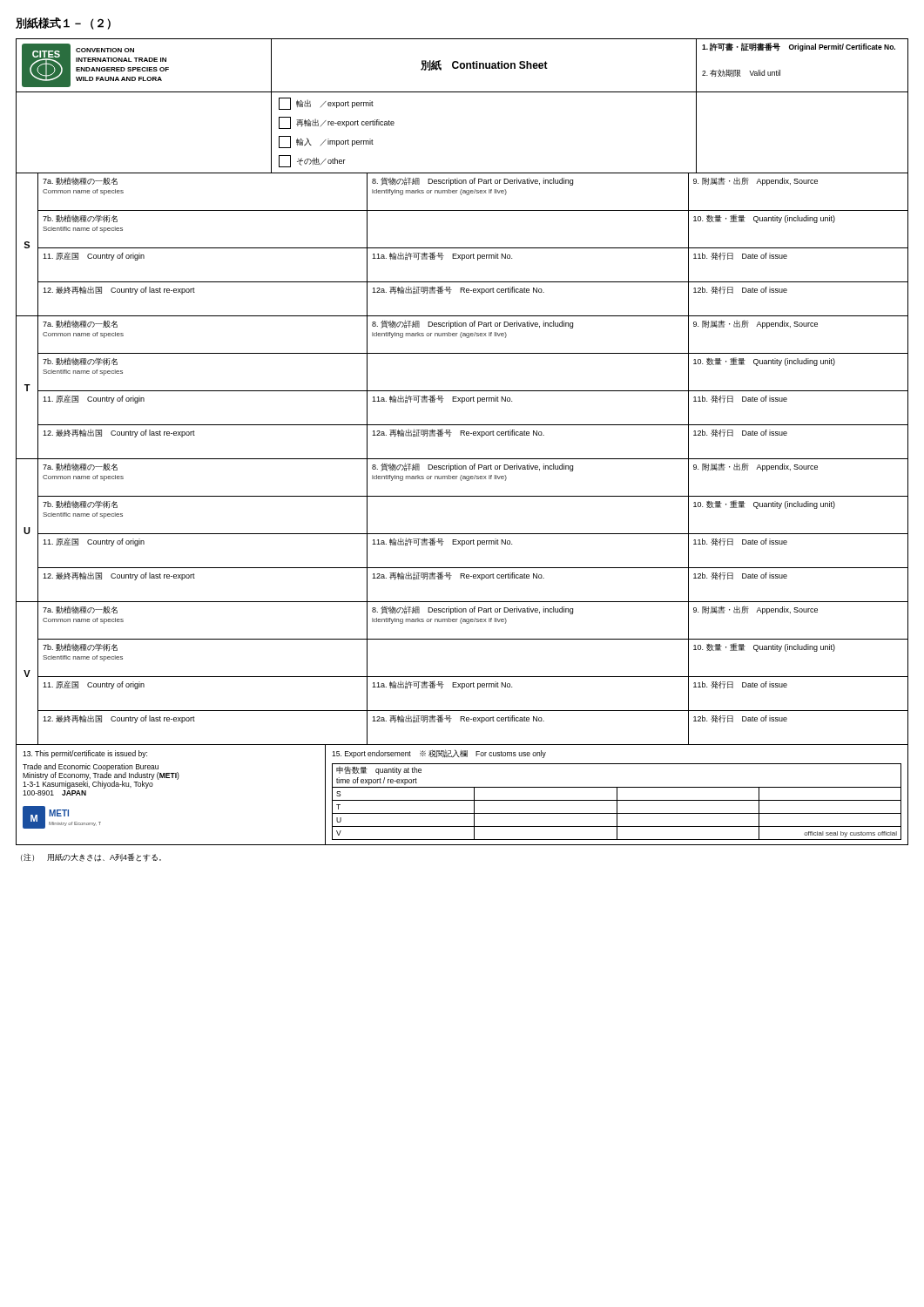The height and width of the screenshot is (1307, 924).
Task: Locate the table with the text "申告数量 quantity at the"
Action: [617, 795]
